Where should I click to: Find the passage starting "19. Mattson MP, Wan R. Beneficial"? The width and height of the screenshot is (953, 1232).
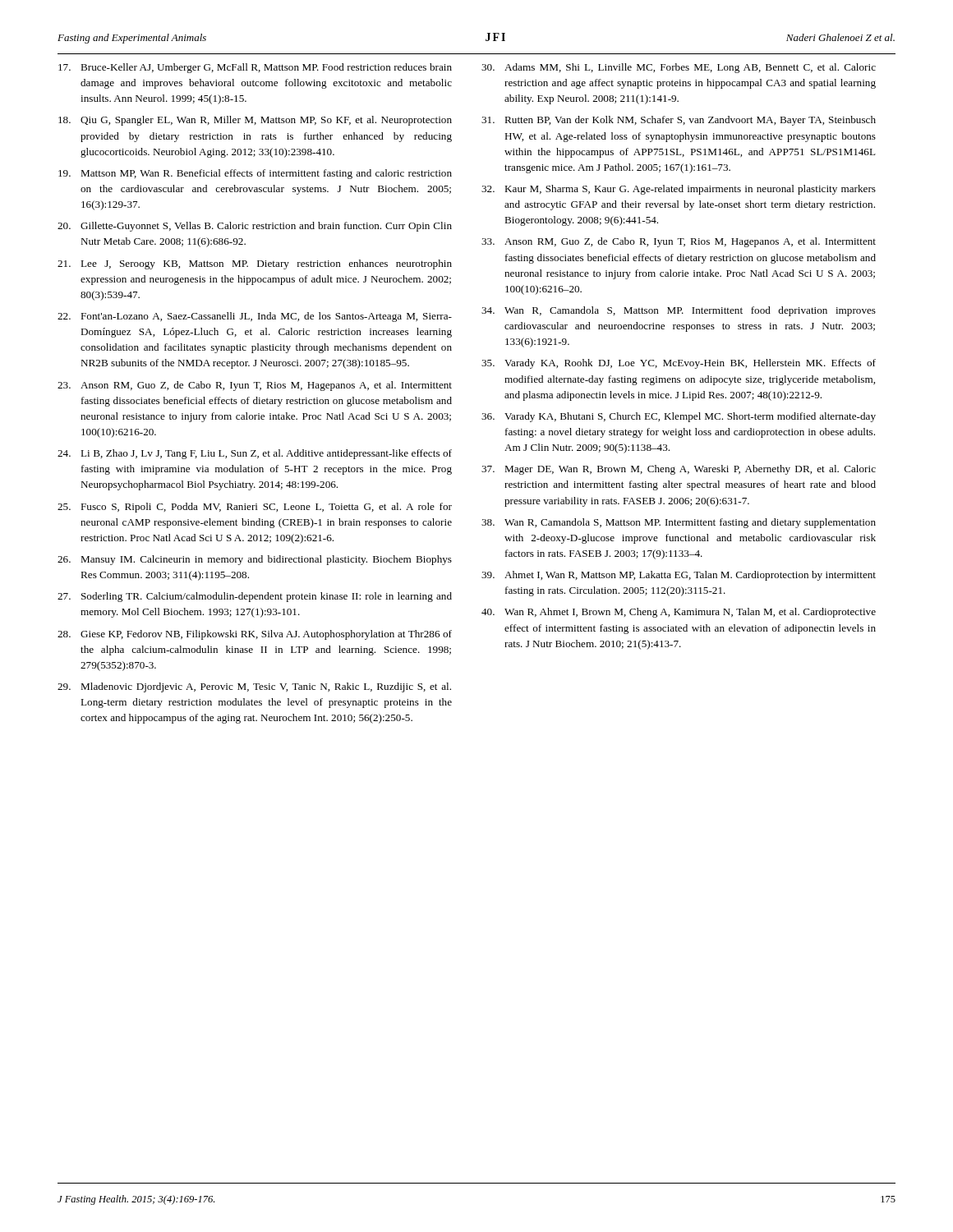[x=255, y=189]
